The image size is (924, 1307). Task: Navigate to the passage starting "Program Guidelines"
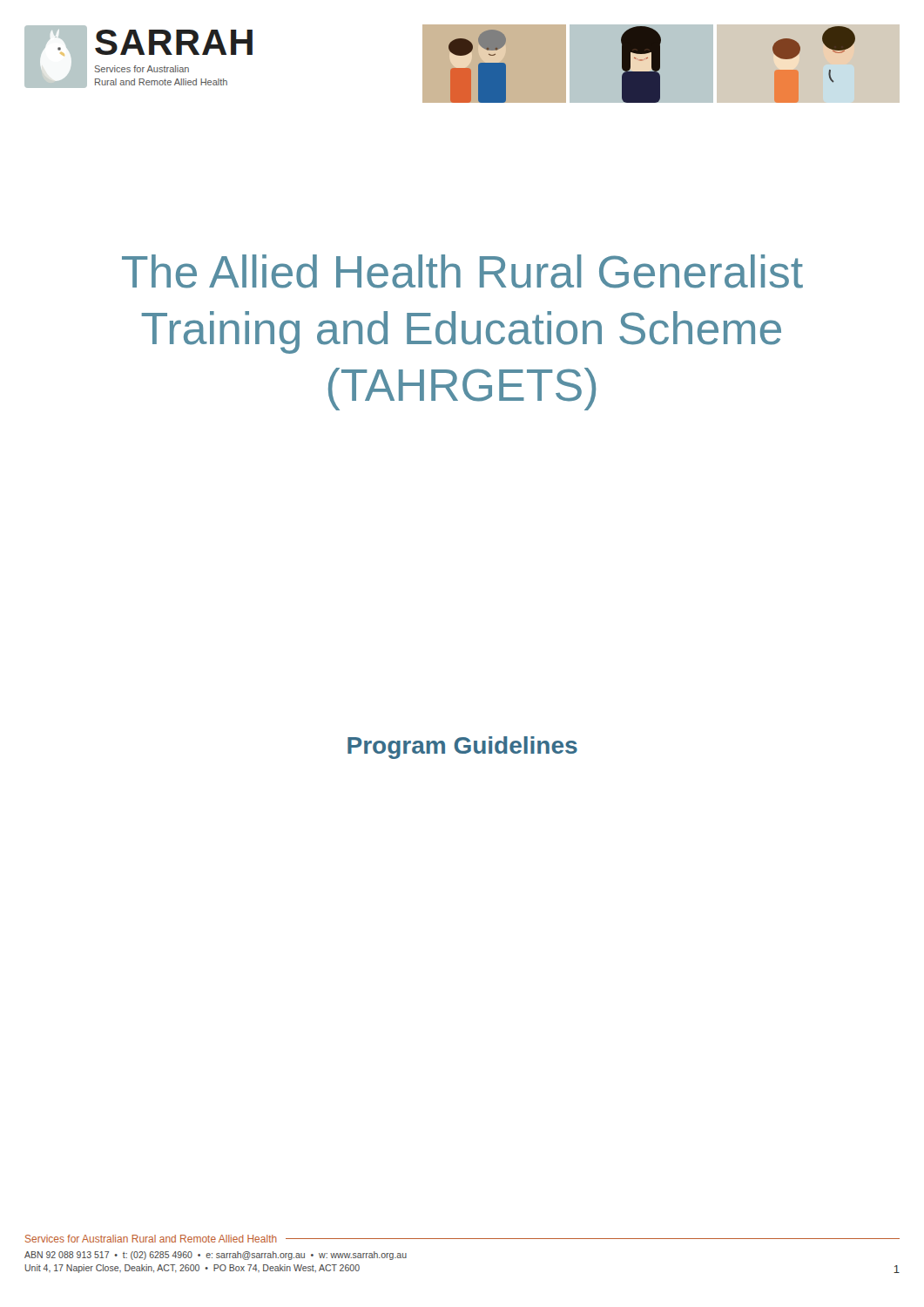click(462, 746)
